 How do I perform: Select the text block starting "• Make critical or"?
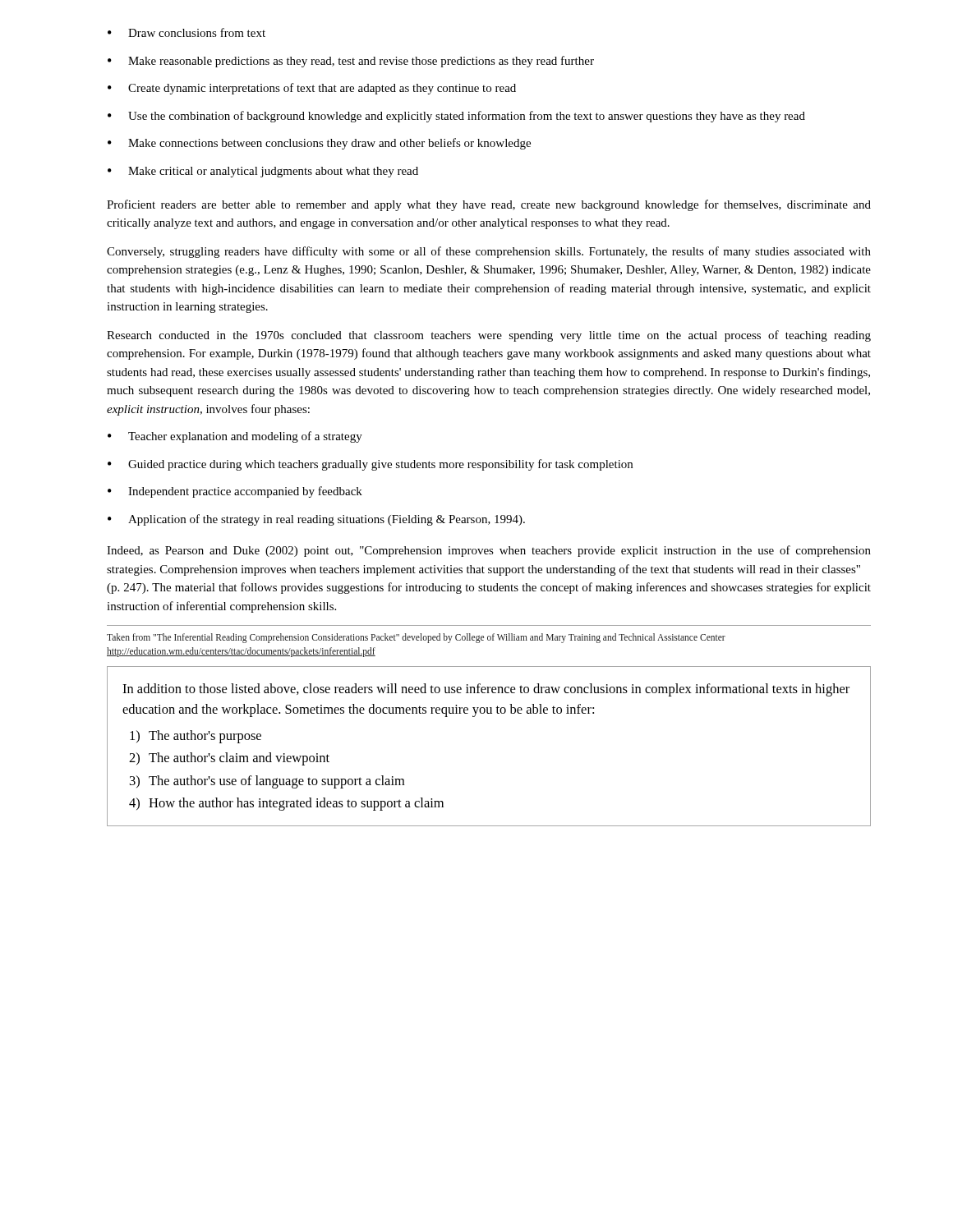[263, 171]
